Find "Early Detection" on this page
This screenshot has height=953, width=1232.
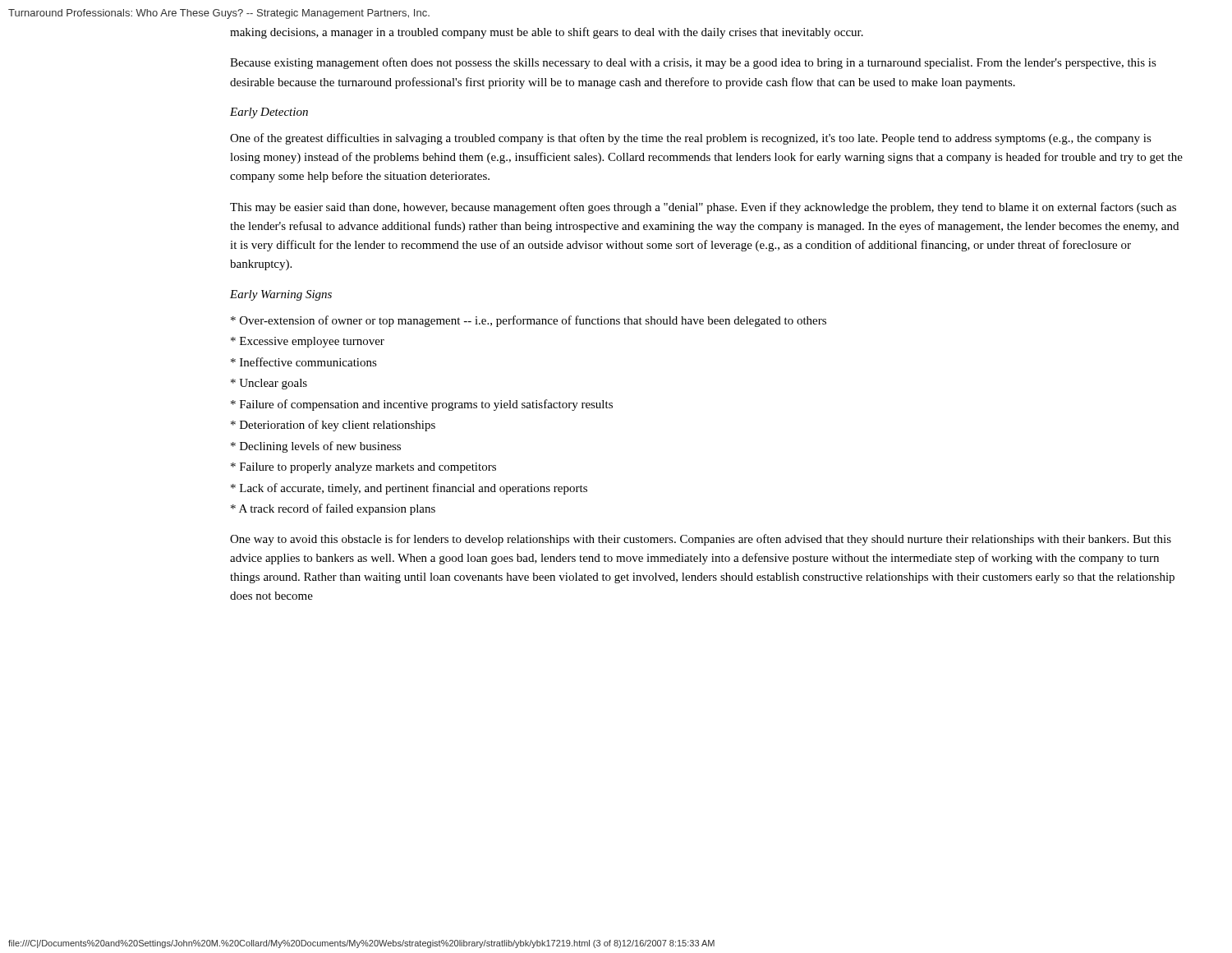[x=269, y=112]
